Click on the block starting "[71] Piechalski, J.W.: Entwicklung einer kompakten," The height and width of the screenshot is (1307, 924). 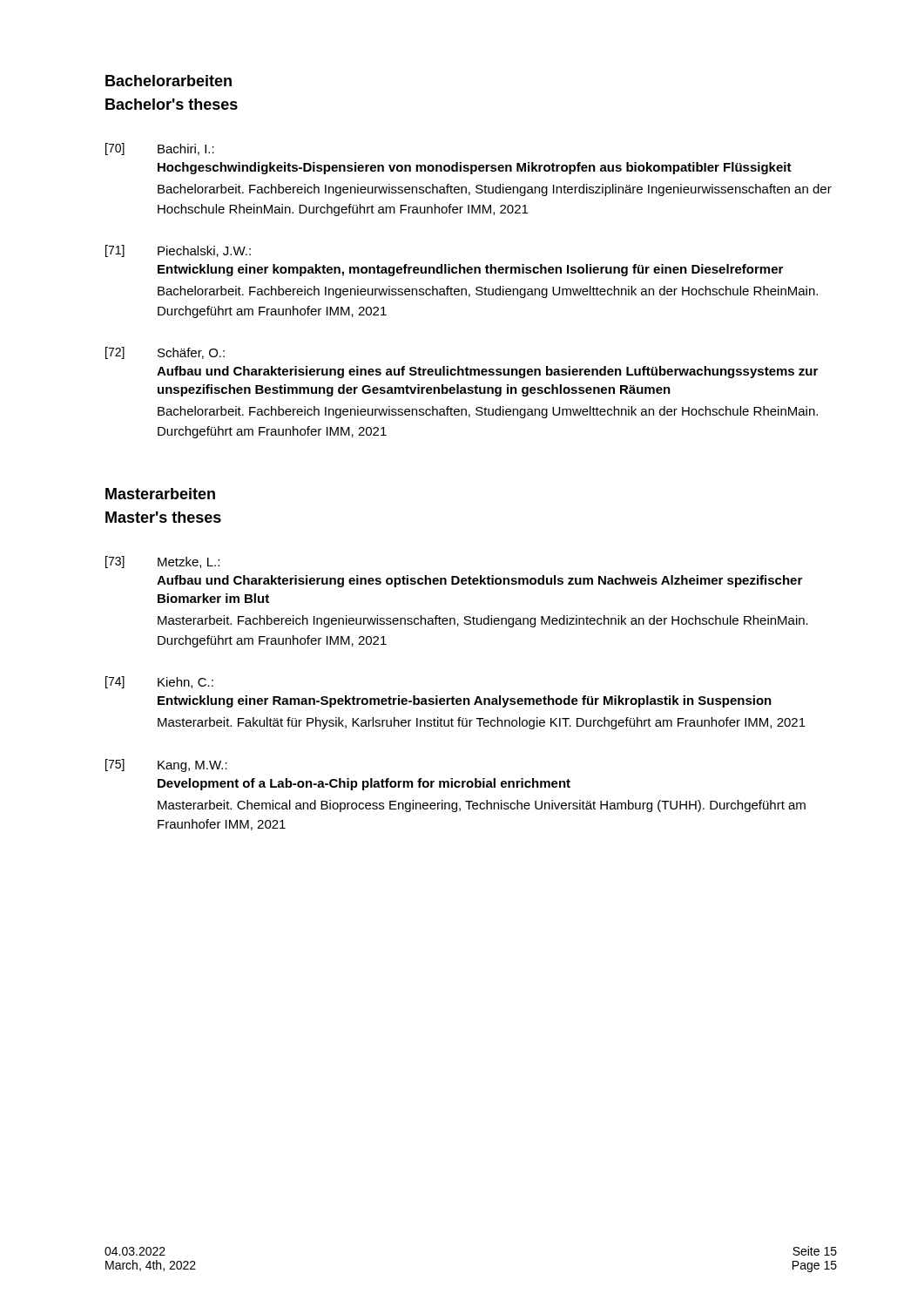(x=471, y=282)
